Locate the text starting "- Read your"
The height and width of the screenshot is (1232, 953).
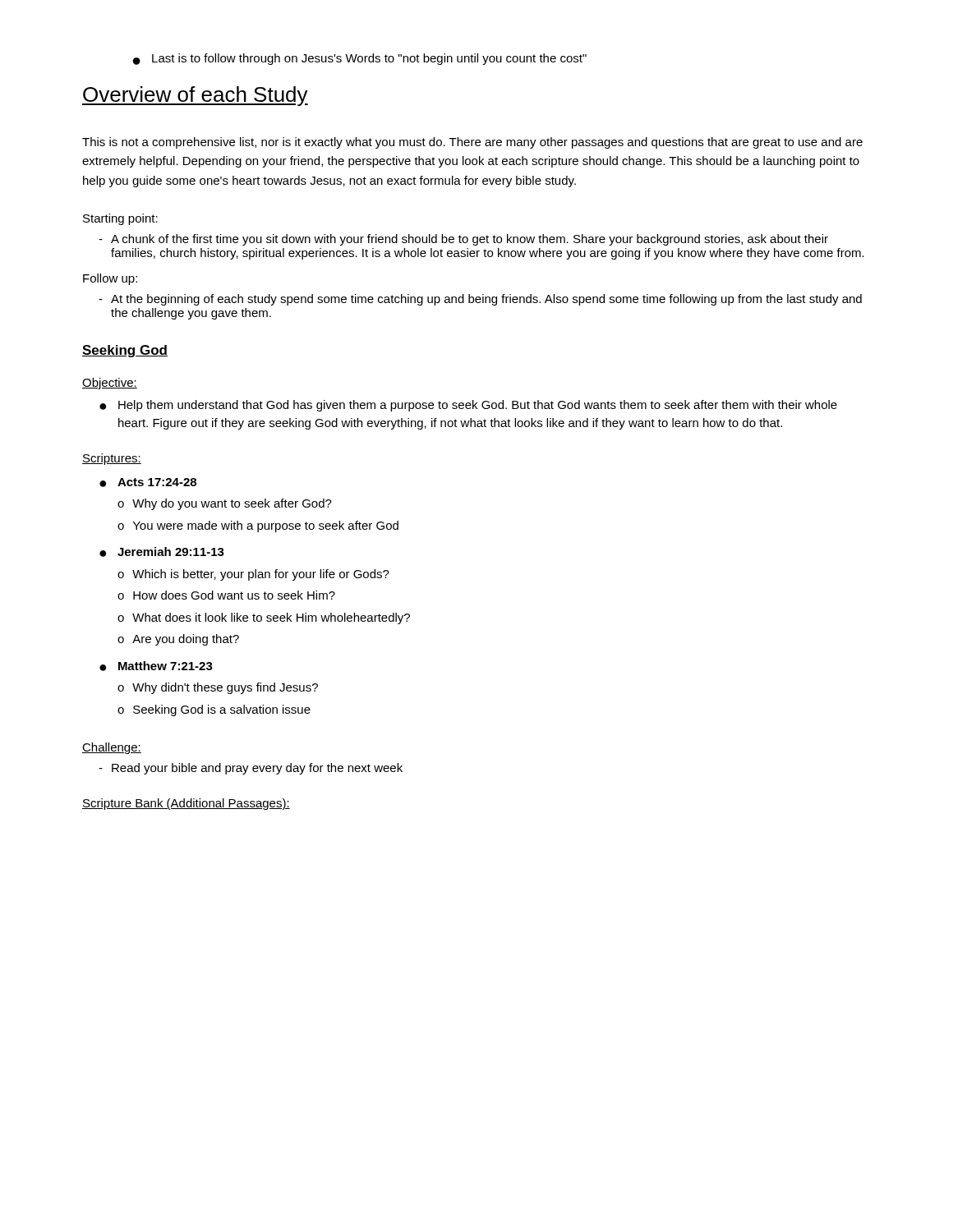[x=251, y=768]
